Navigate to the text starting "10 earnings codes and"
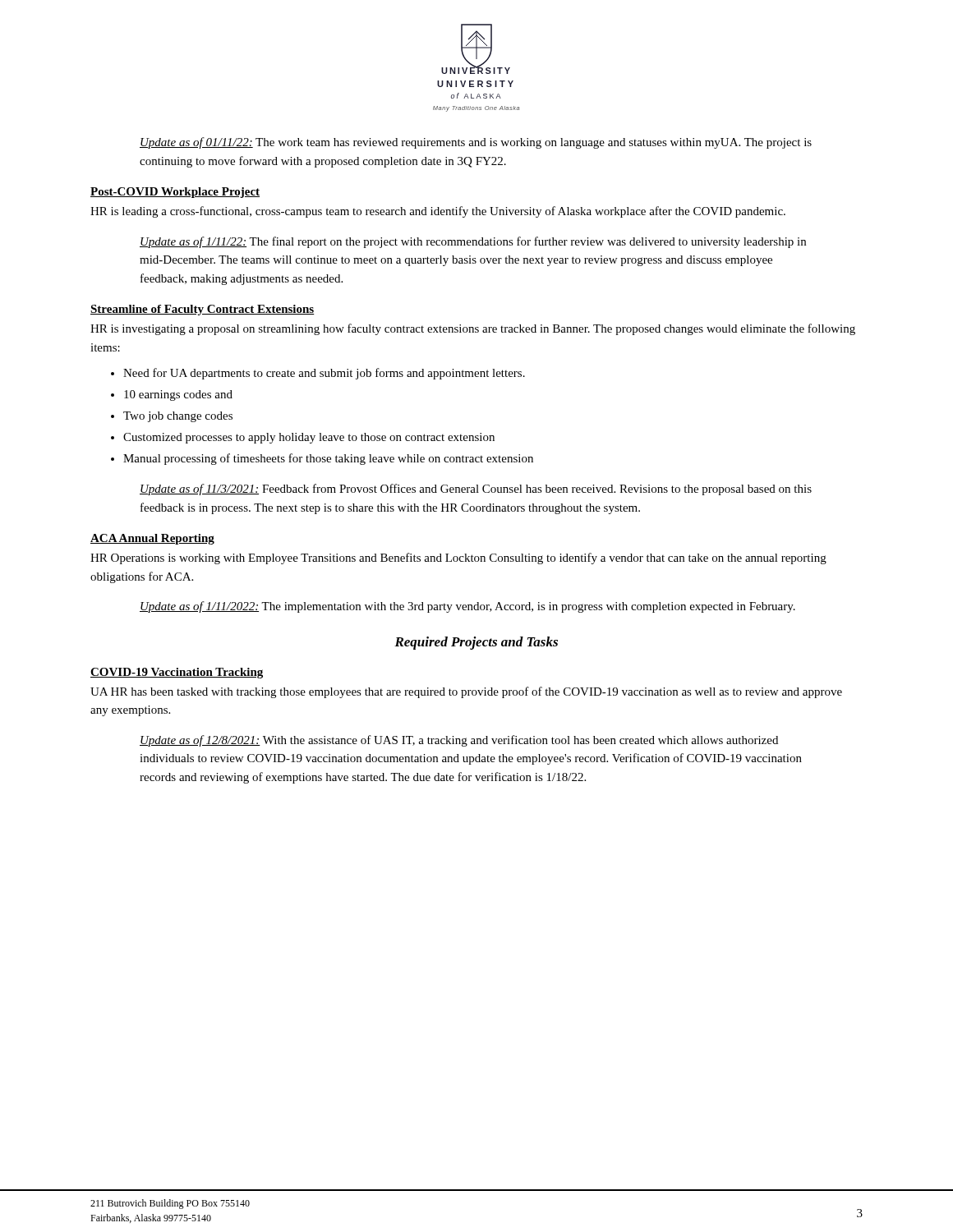 coord(178,394)
